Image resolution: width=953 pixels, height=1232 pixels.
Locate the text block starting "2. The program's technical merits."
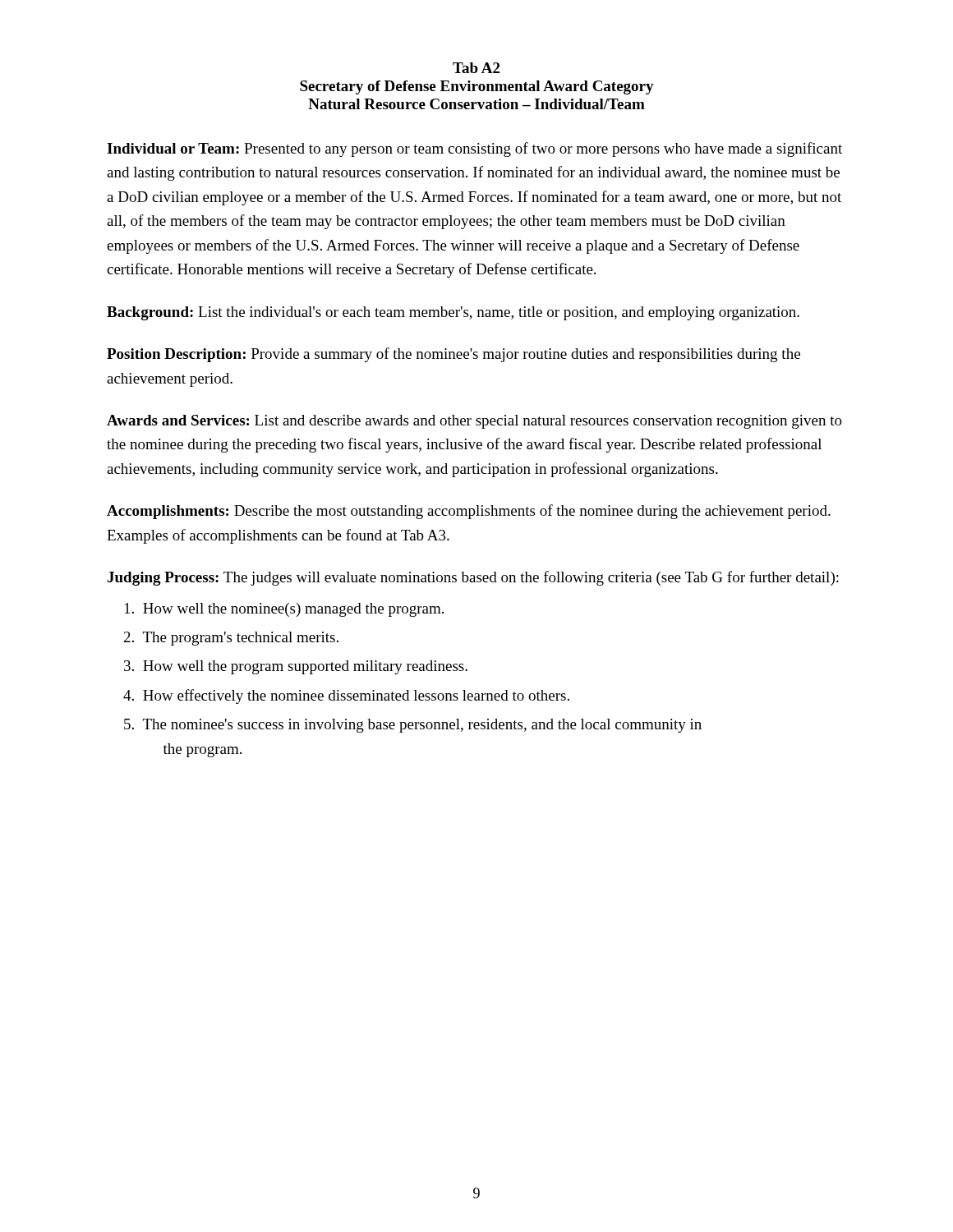point(231,637)
